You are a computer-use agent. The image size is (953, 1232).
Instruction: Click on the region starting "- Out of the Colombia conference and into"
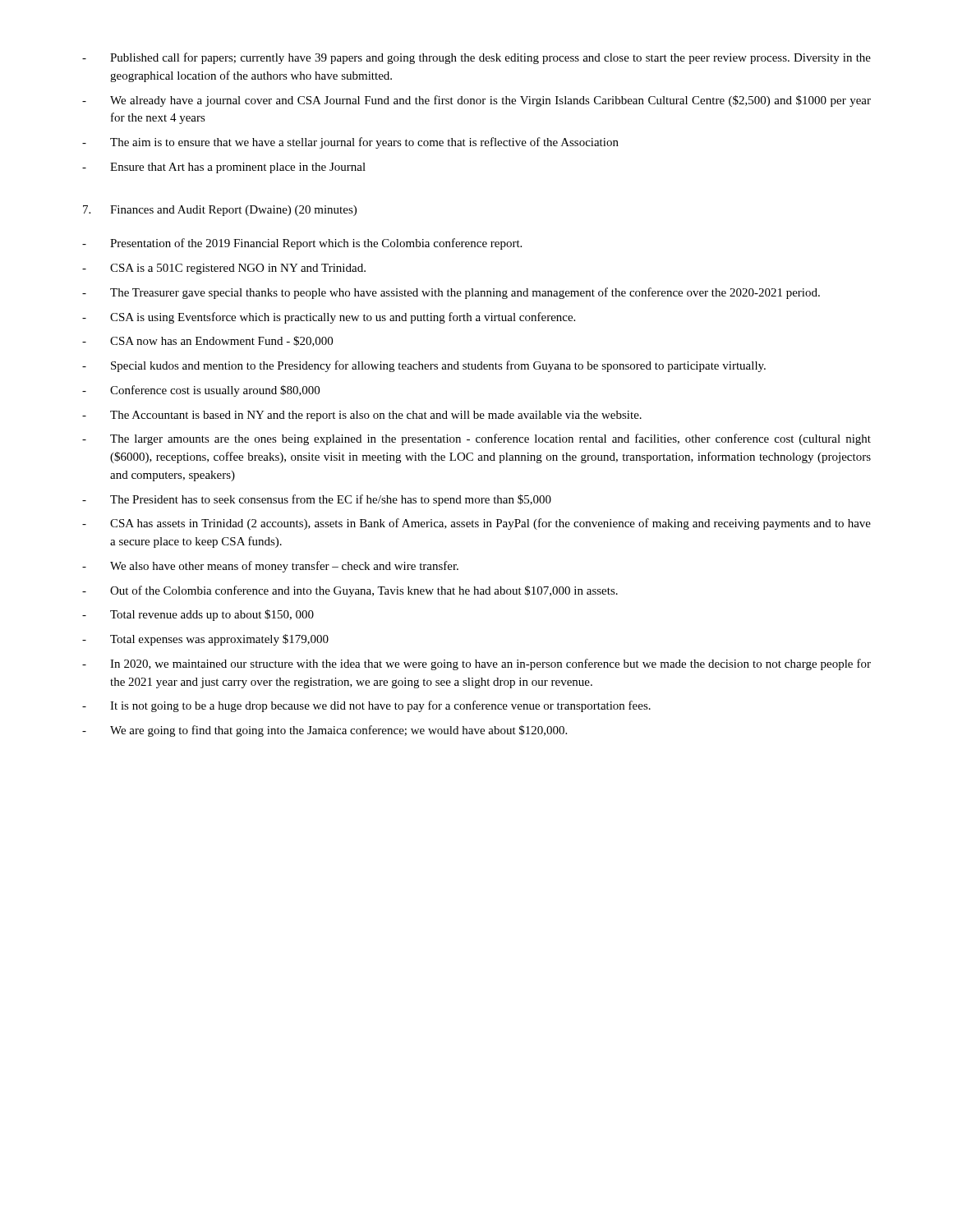[x=476, y=591]
